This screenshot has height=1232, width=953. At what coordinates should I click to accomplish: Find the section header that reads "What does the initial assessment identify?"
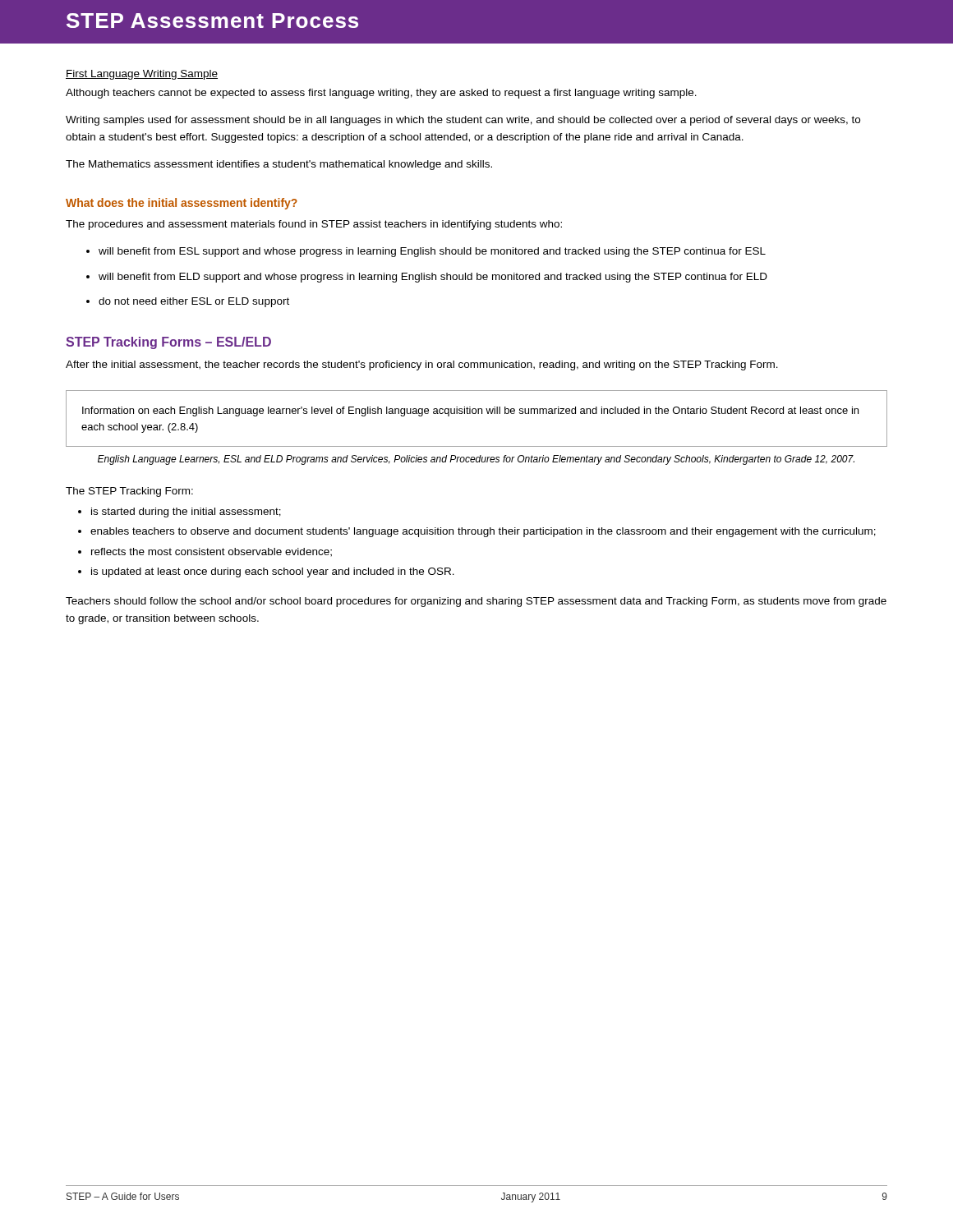182,203
